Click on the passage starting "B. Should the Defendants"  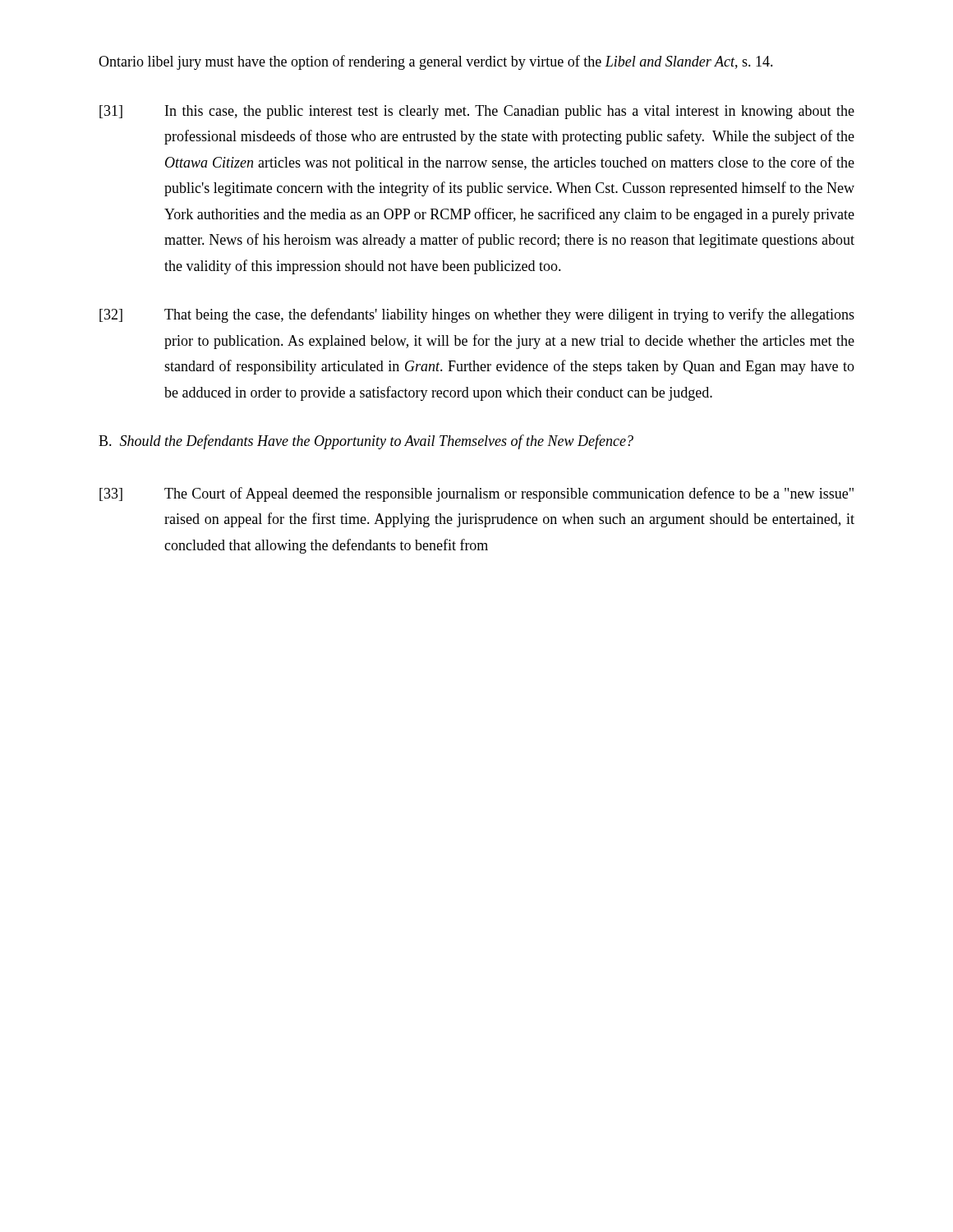coord(366,441)
